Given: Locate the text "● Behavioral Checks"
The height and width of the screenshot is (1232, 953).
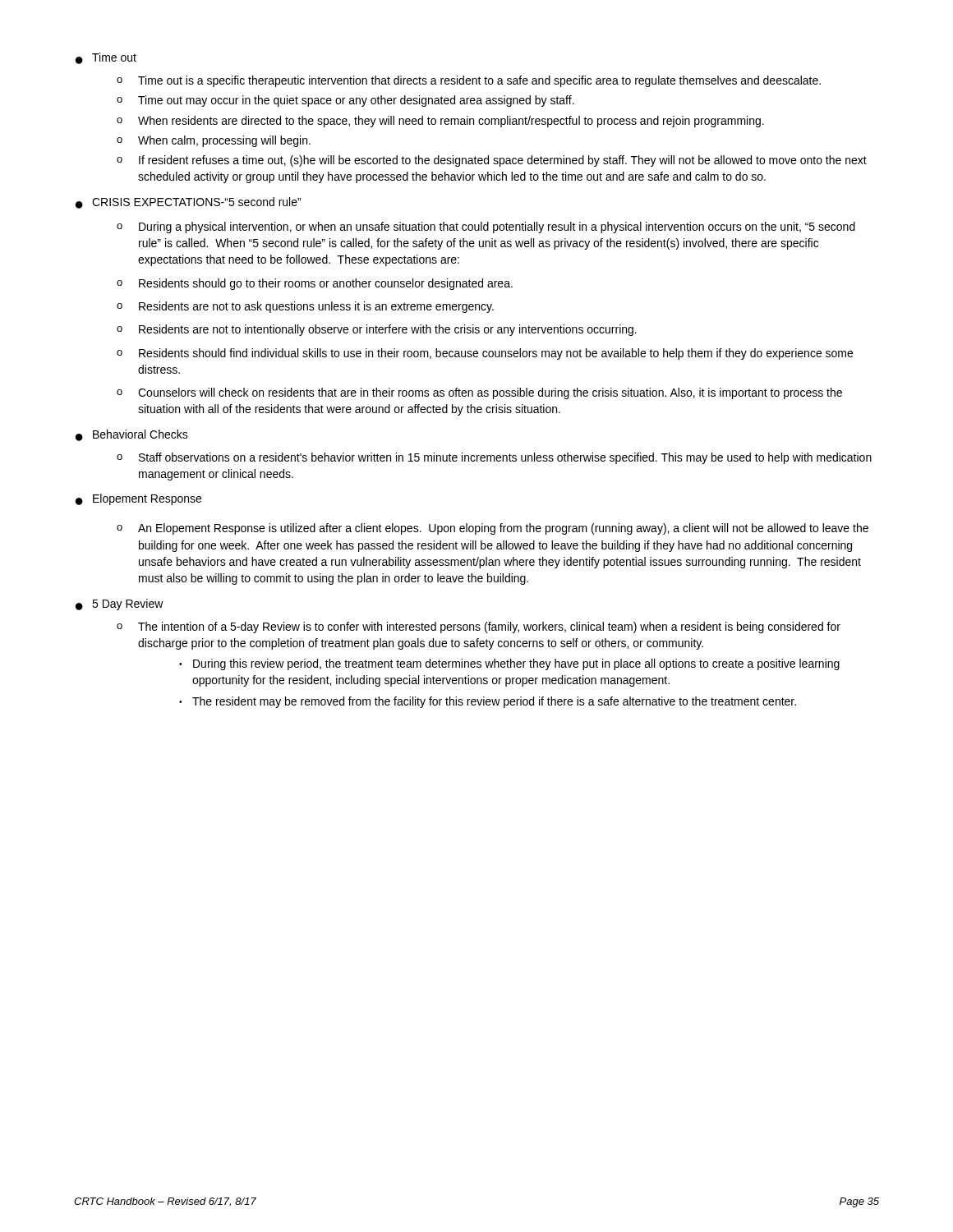Looking at the screenshot, I should [131, 436].
